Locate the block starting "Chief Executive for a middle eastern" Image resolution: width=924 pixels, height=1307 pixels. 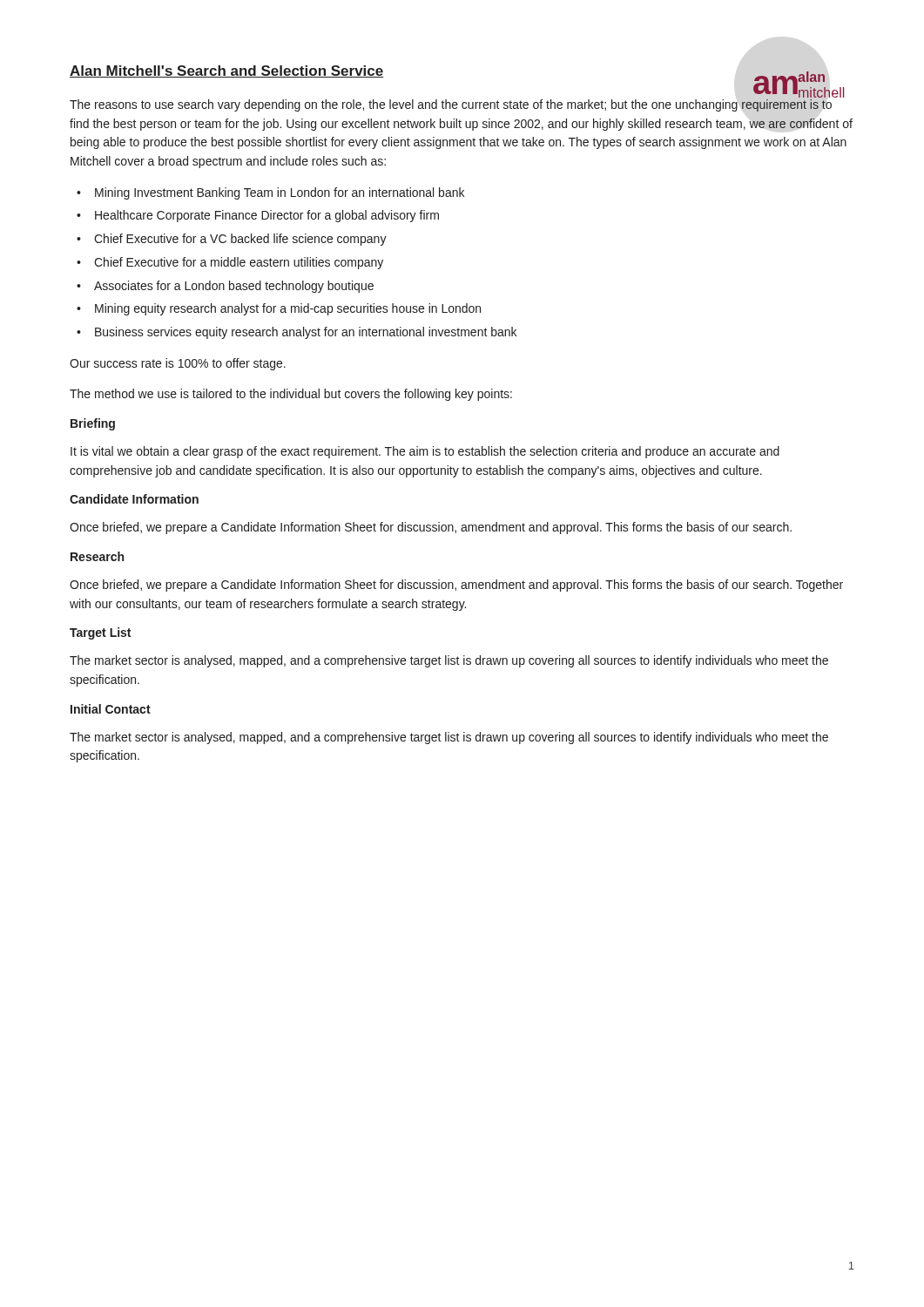[239, 262]
